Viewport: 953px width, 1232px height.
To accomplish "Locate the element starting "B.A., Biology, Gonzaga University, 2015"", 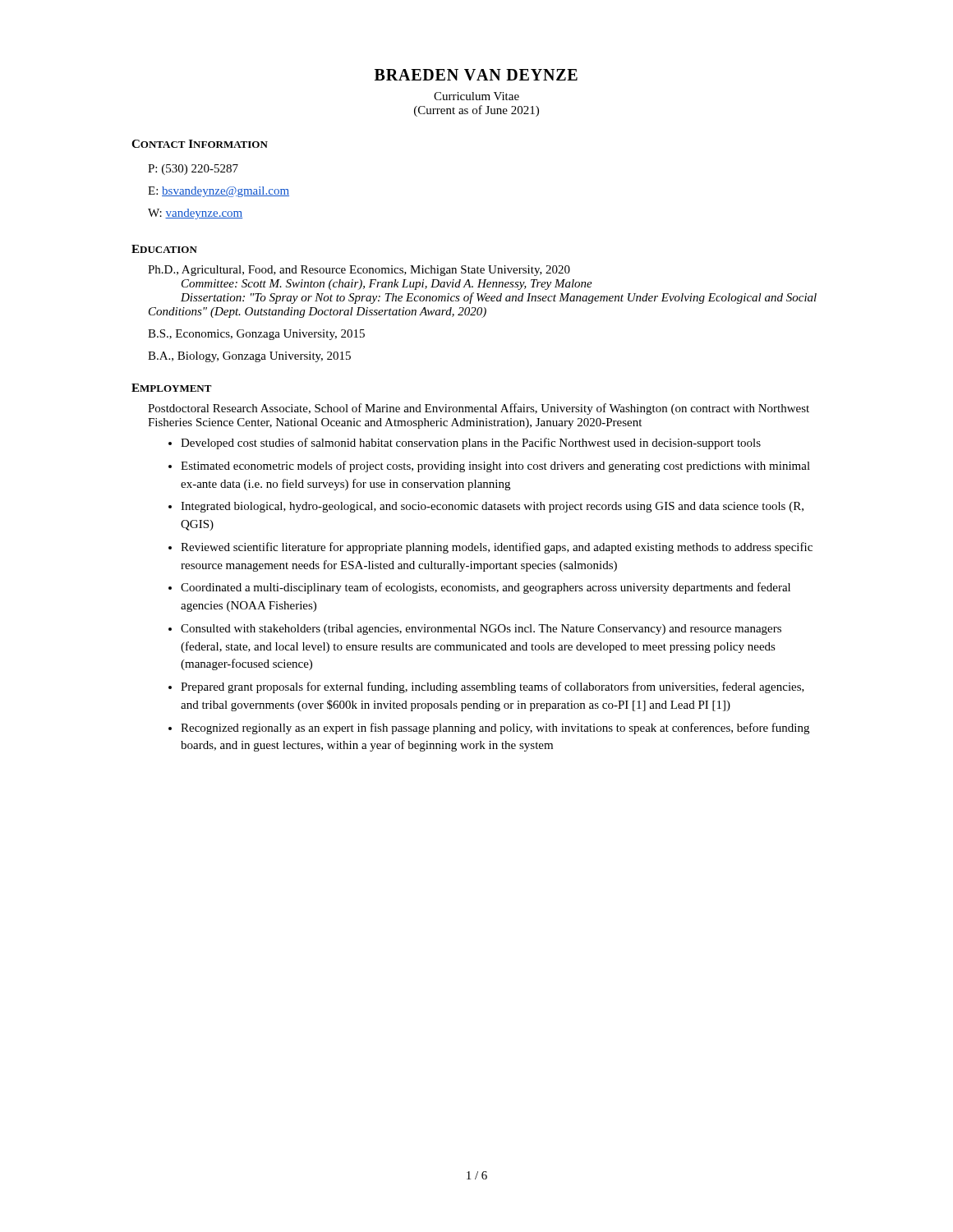I will pos(250,356).
